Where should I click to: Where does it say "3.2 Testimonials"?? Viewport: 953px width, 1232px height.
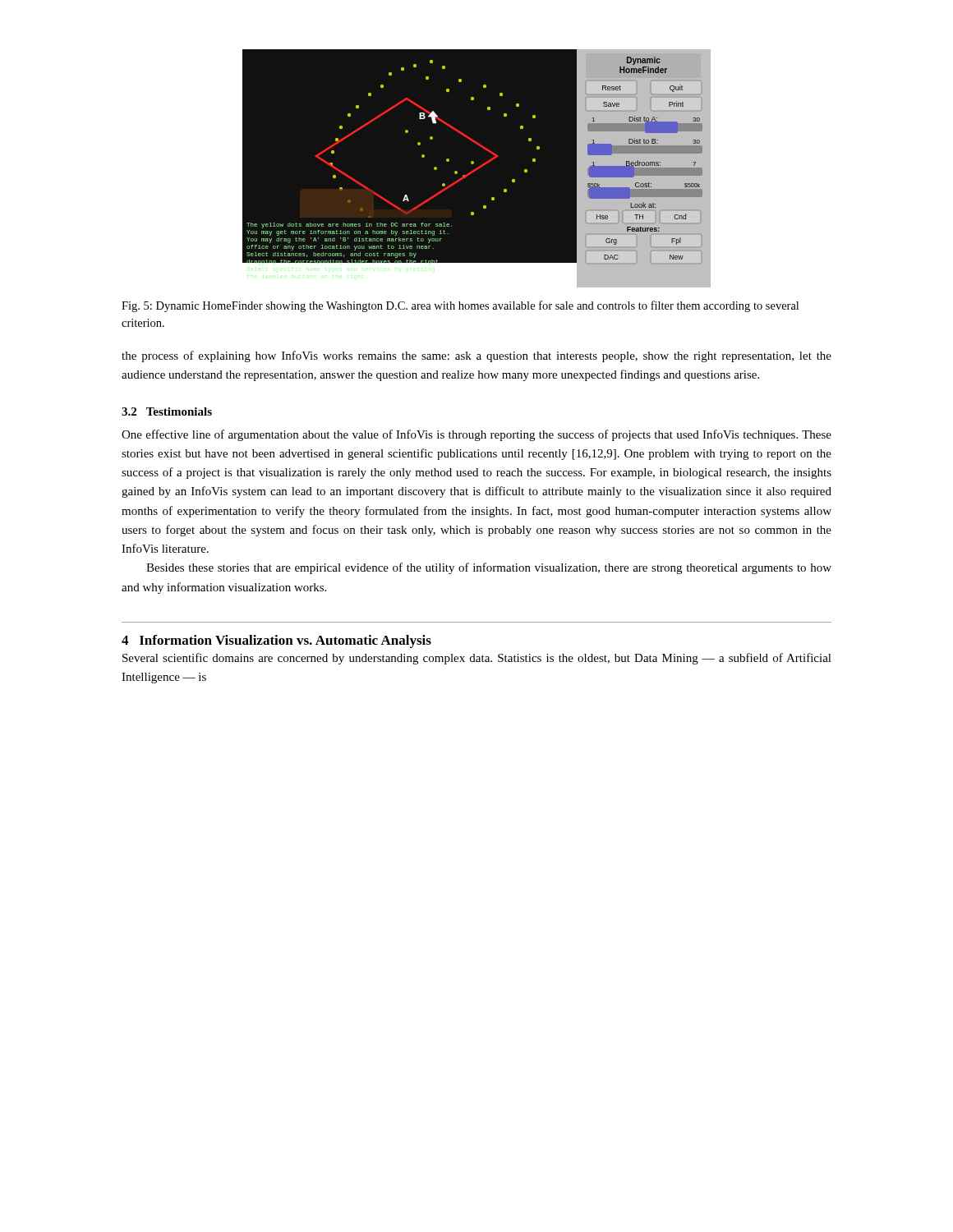pos(167,411)
